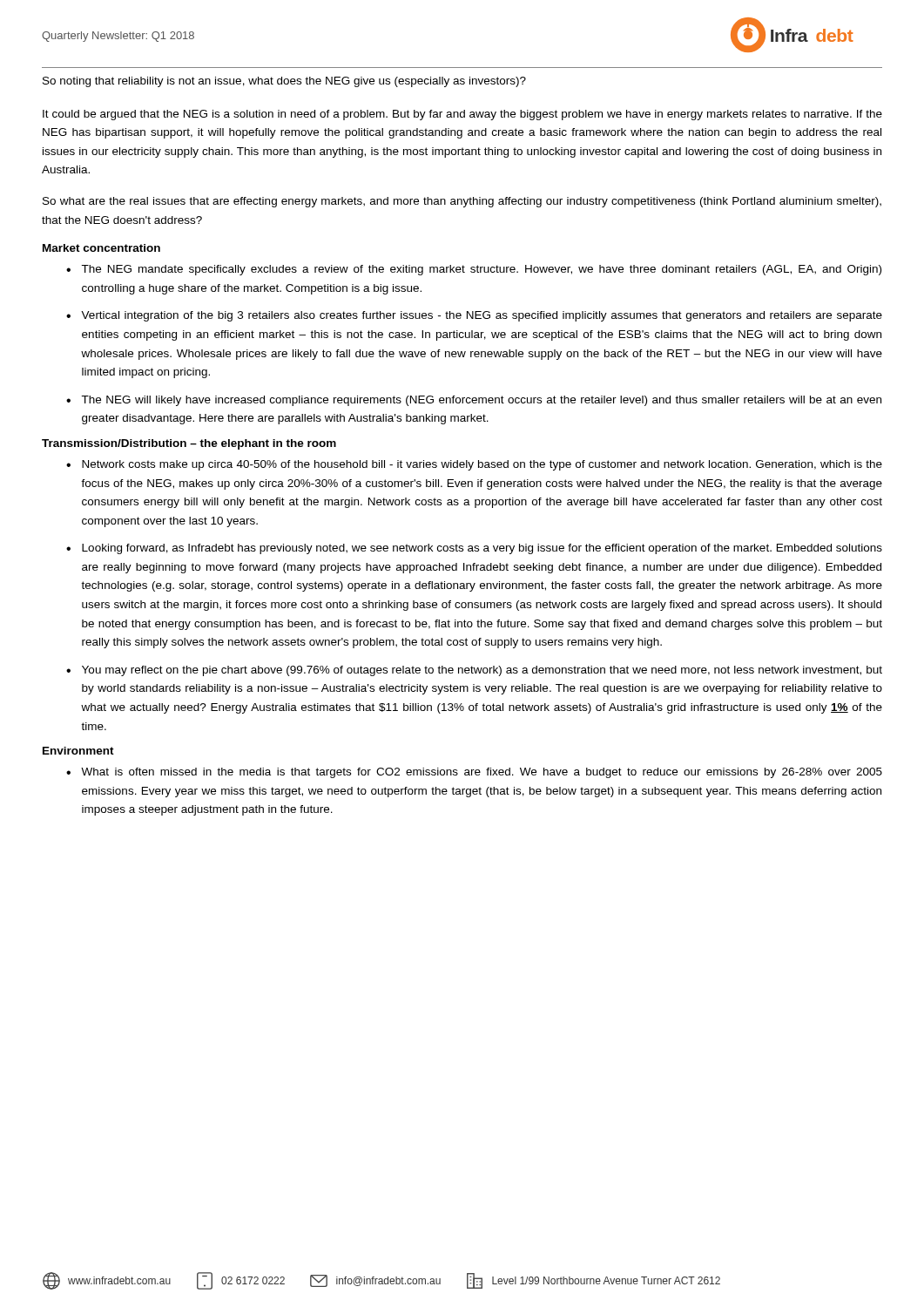Locate the region starting "Looking forward, as Infradebt has previously noted, we"
The height and width of the screenshot is (1307, 924).
(482, 595)
